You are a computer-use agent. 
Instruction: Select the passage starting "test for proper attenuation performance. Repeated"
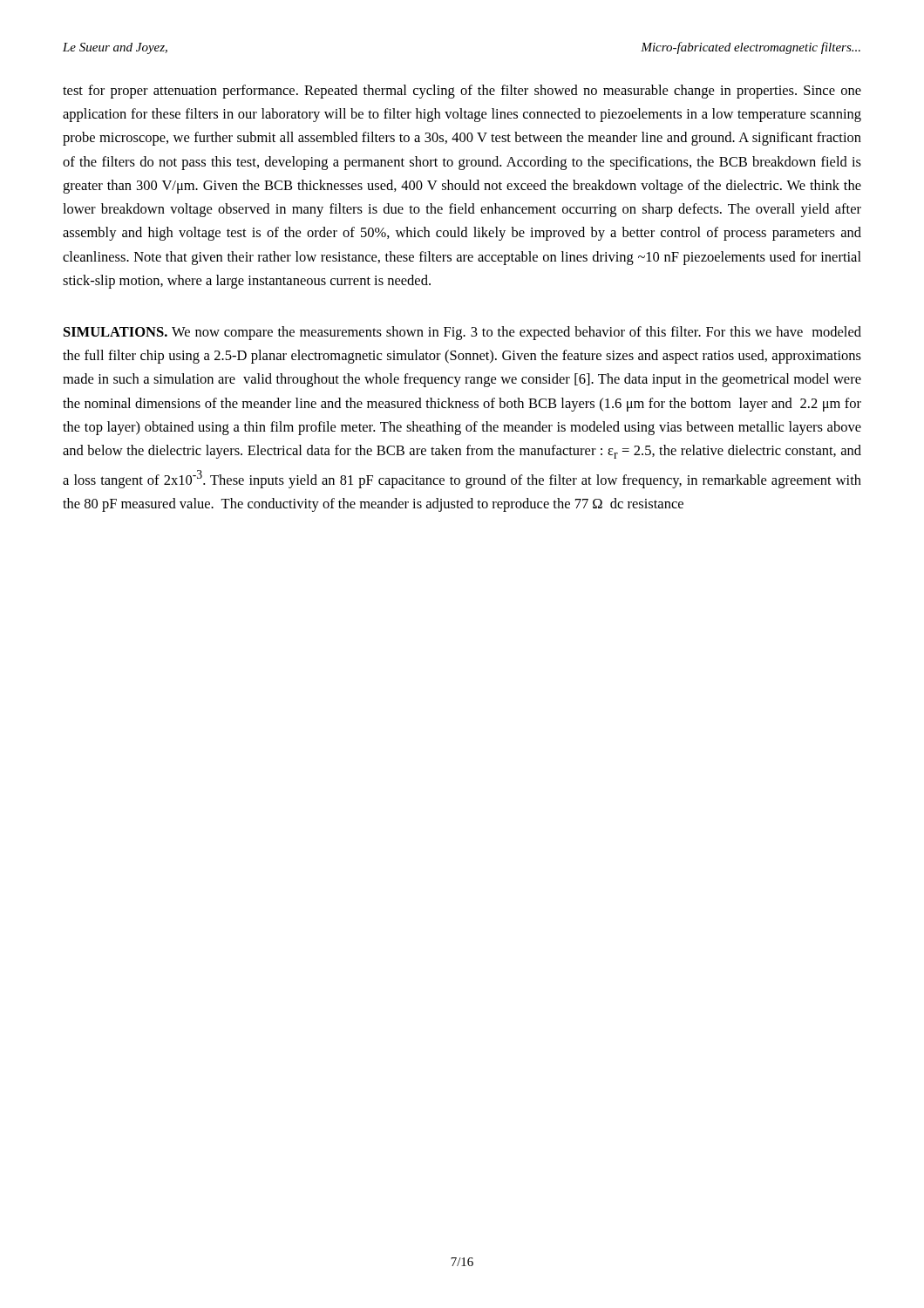pos(462,185)
